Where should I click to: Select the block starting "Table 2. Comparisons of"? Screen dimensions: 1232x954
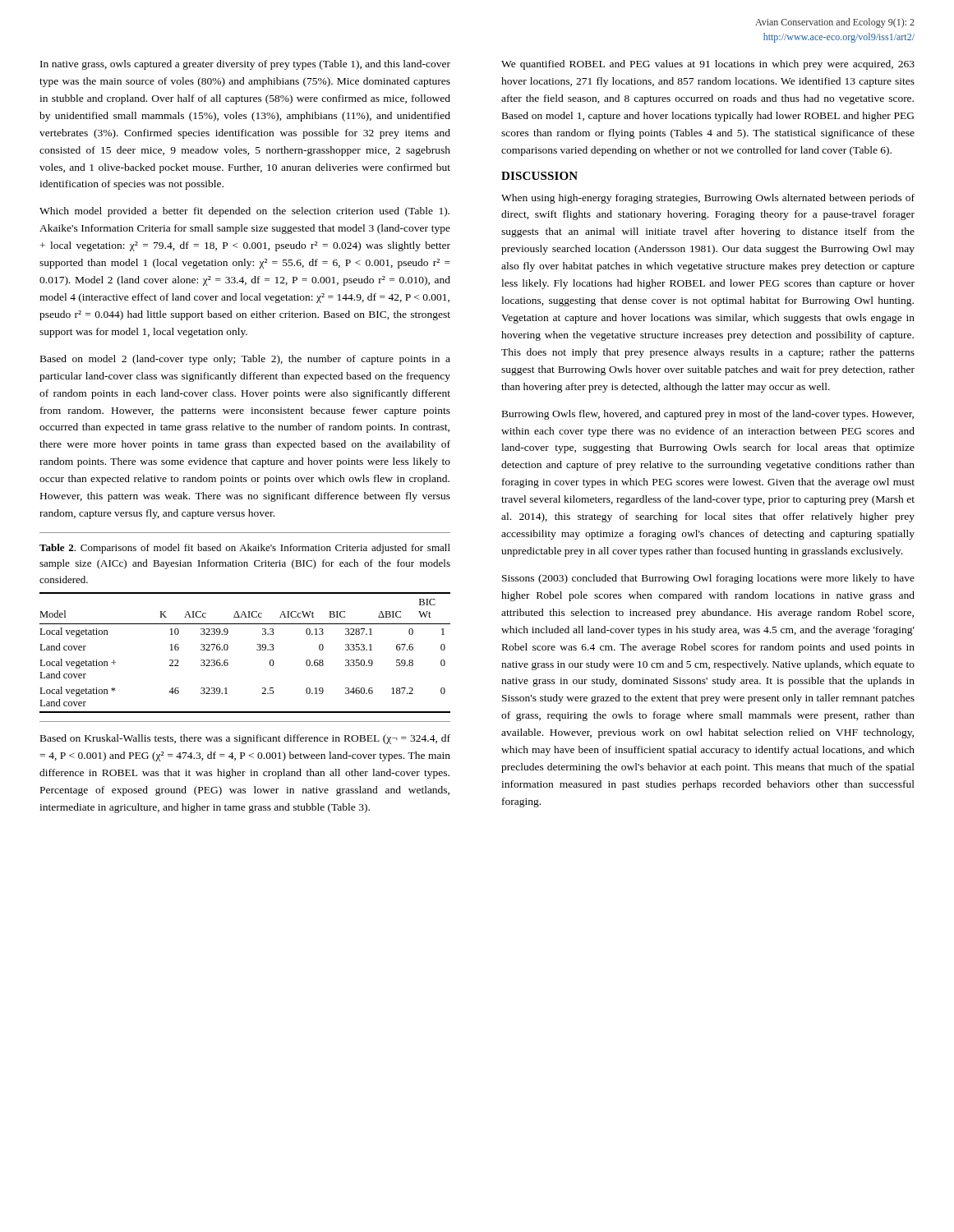pos(245,563)
